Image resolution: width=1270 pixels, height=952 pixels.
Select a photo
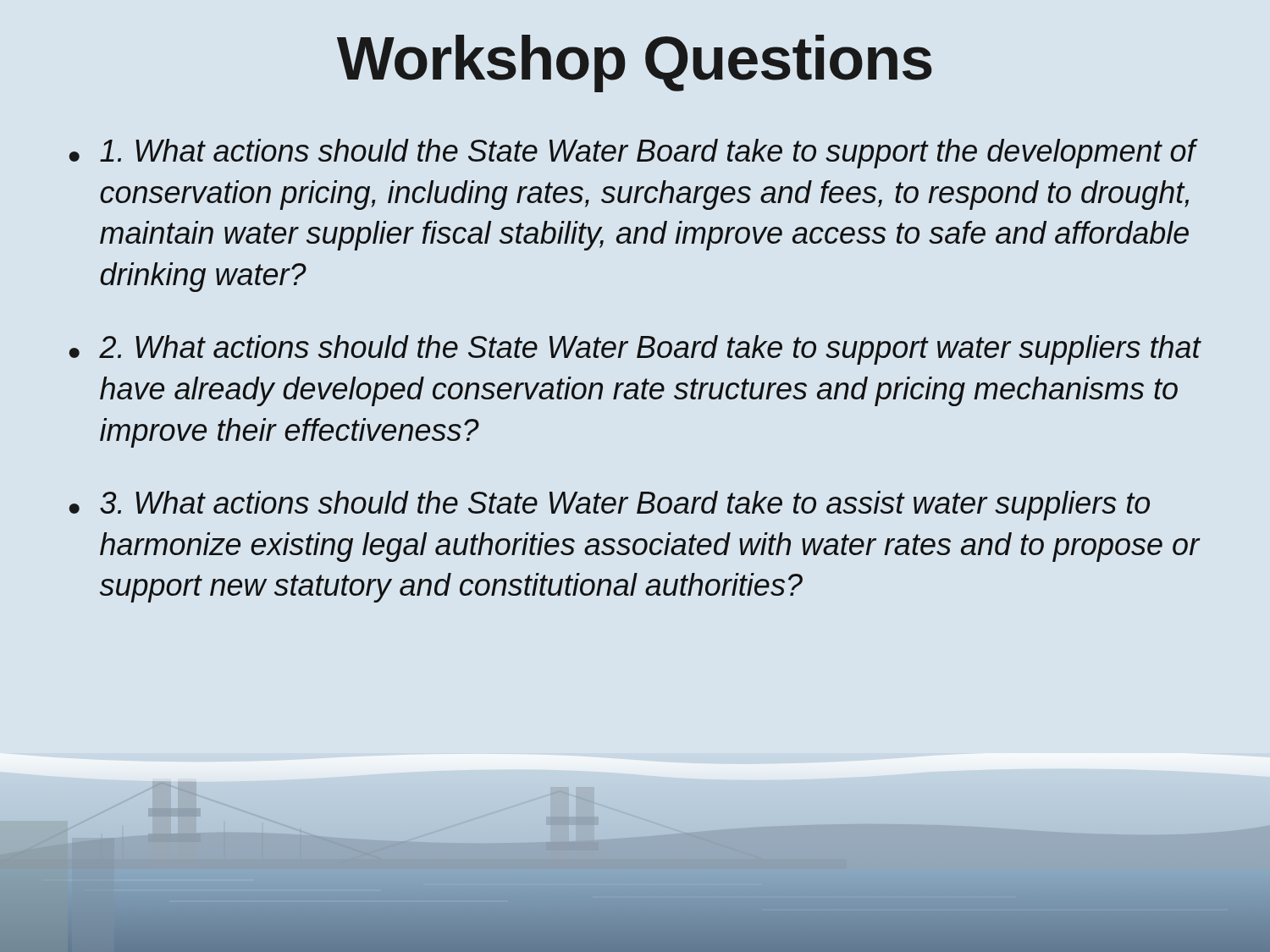coord(635,853)
